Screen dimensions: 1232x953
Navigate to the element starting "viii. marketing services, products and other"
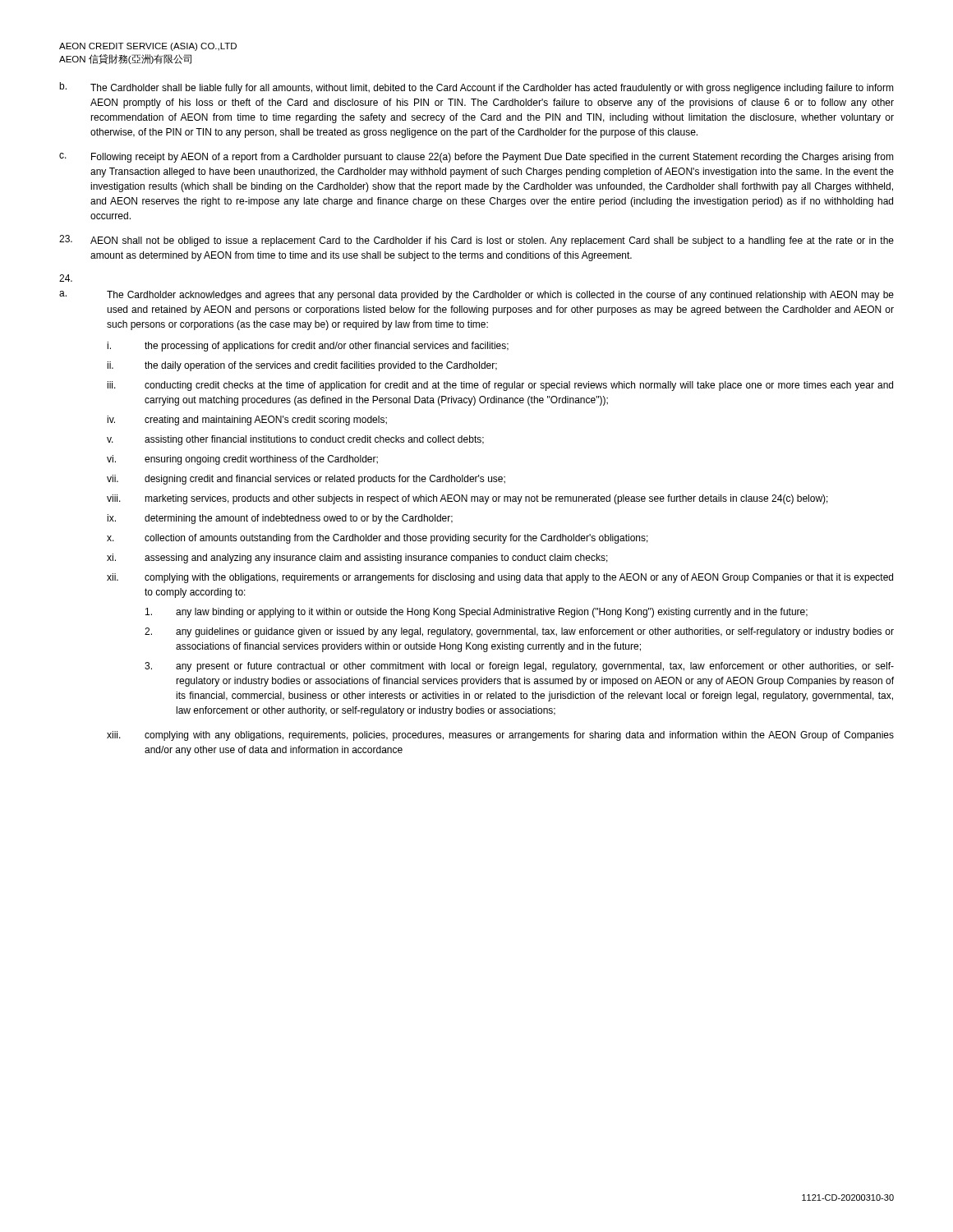(x=500, y=499)
